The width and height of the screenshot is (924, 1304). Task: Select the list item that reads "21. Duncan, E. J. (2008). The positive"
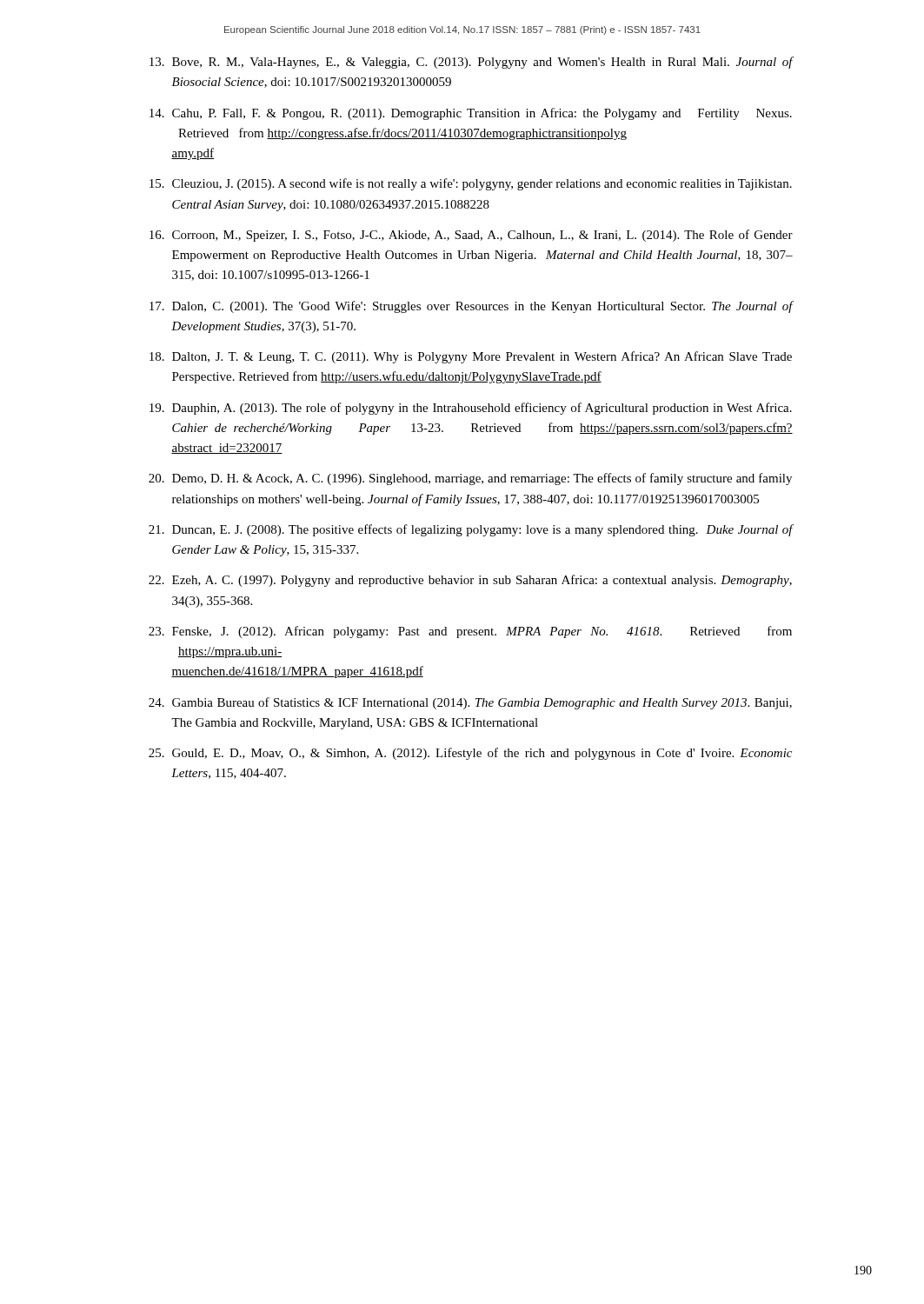462,540
